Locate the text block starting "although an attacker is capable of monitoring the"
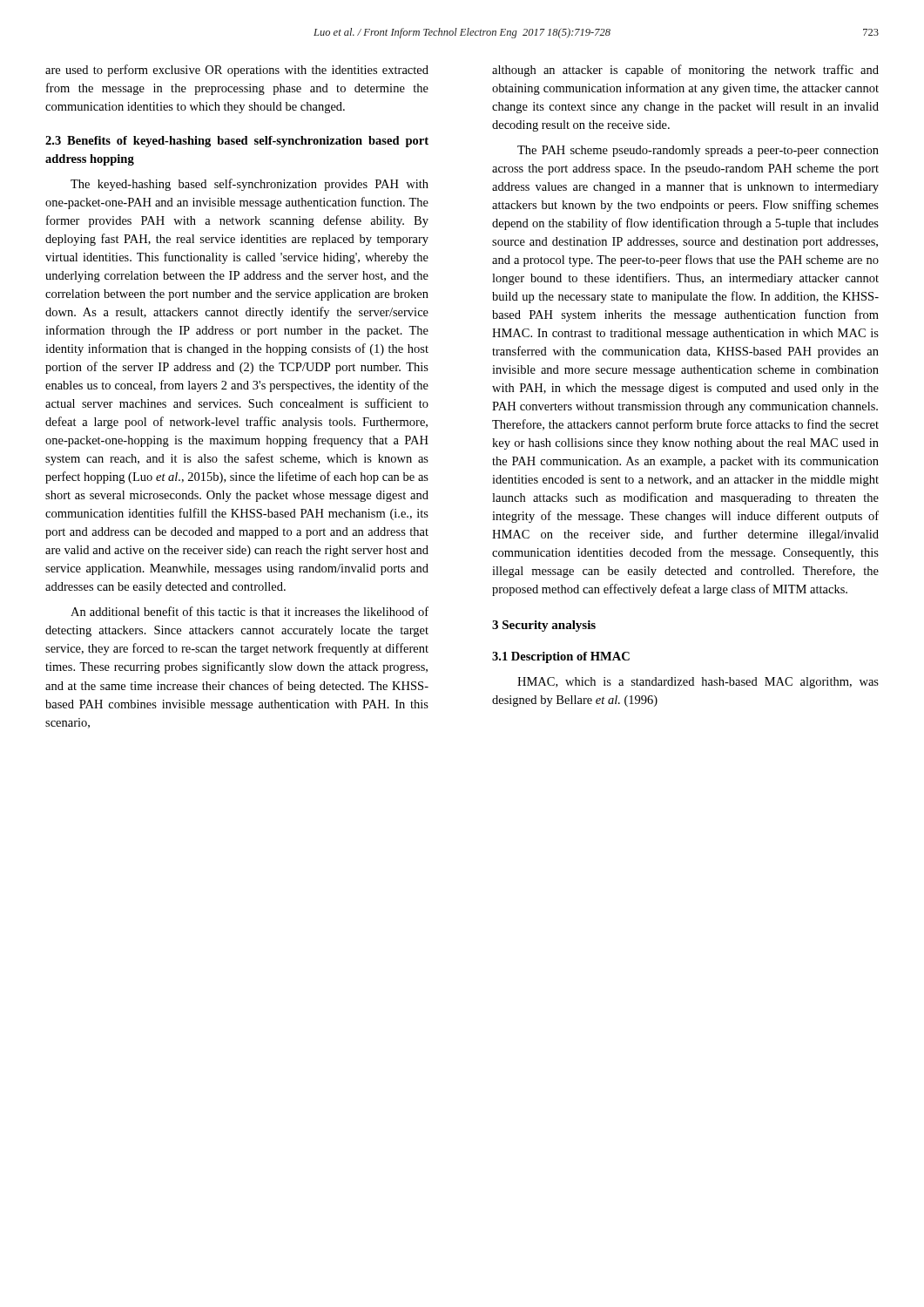The width and height of the screenshot is (924, 1307). click(x=685, y=330)
